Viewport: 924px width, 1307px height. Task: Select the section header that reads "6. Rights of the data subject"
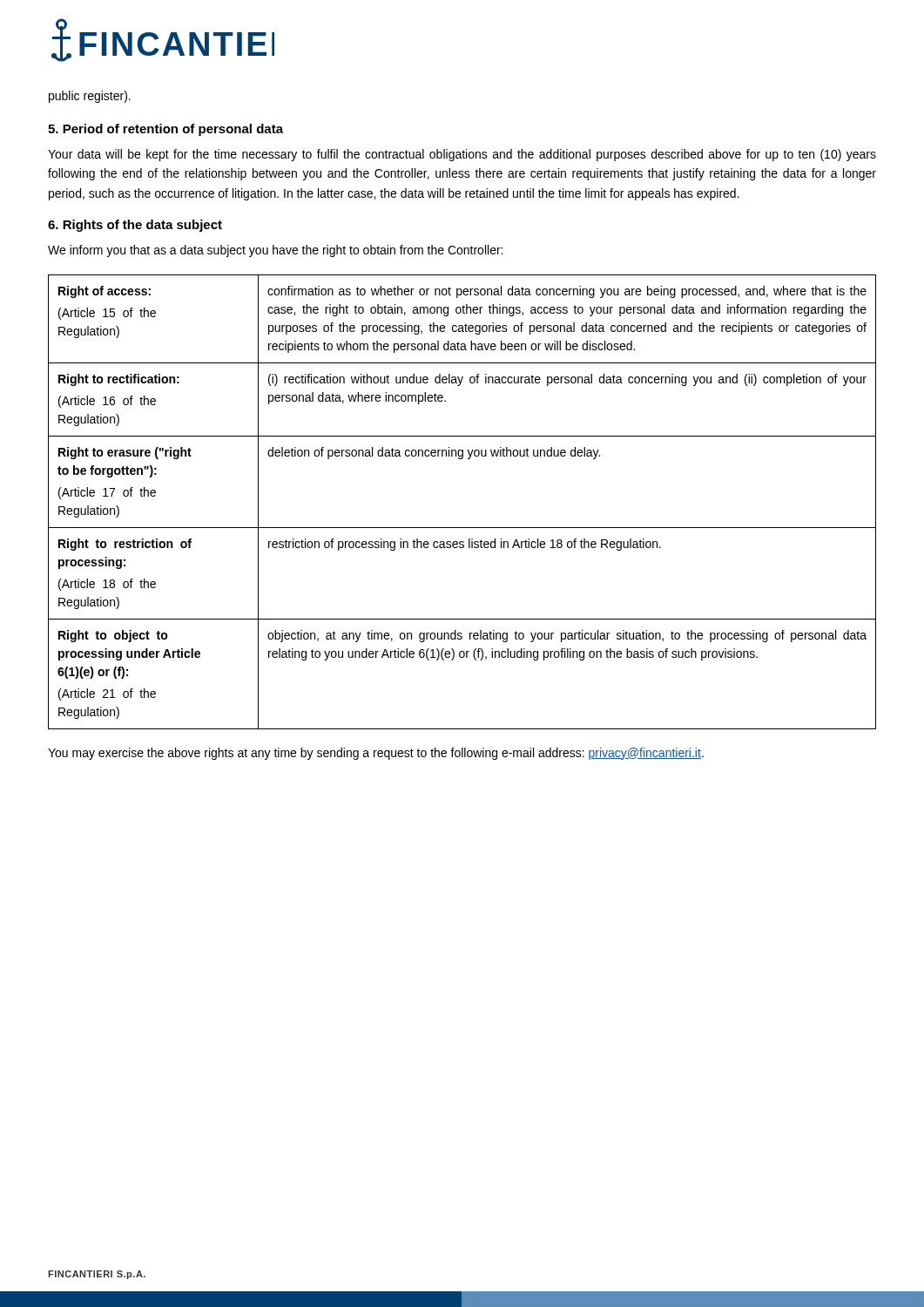(135, 224)
